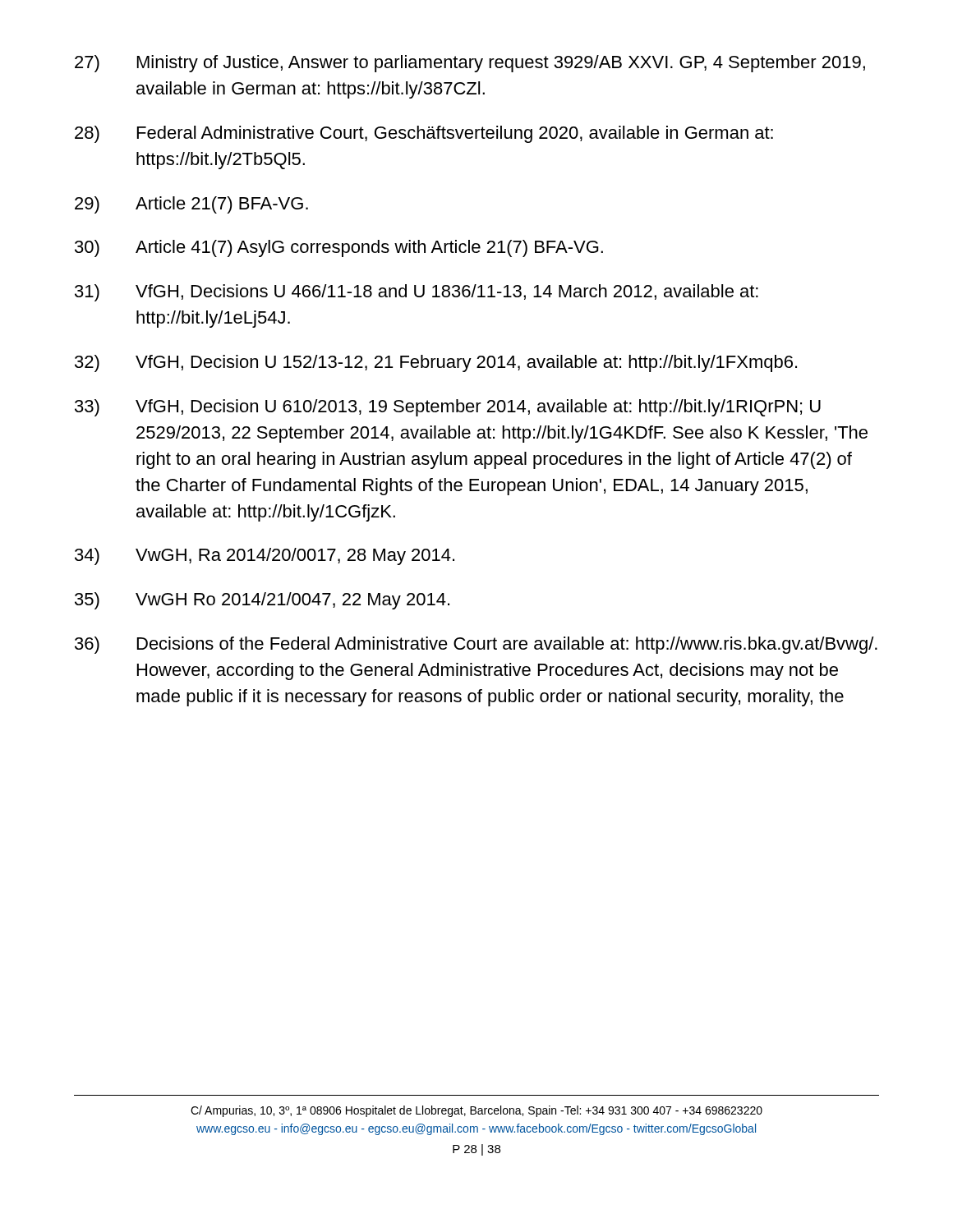Navigate to the element starting "33) VfGH, Decision U"
The height and width of the screenshot is (1232, 953).
click(476, 459)
